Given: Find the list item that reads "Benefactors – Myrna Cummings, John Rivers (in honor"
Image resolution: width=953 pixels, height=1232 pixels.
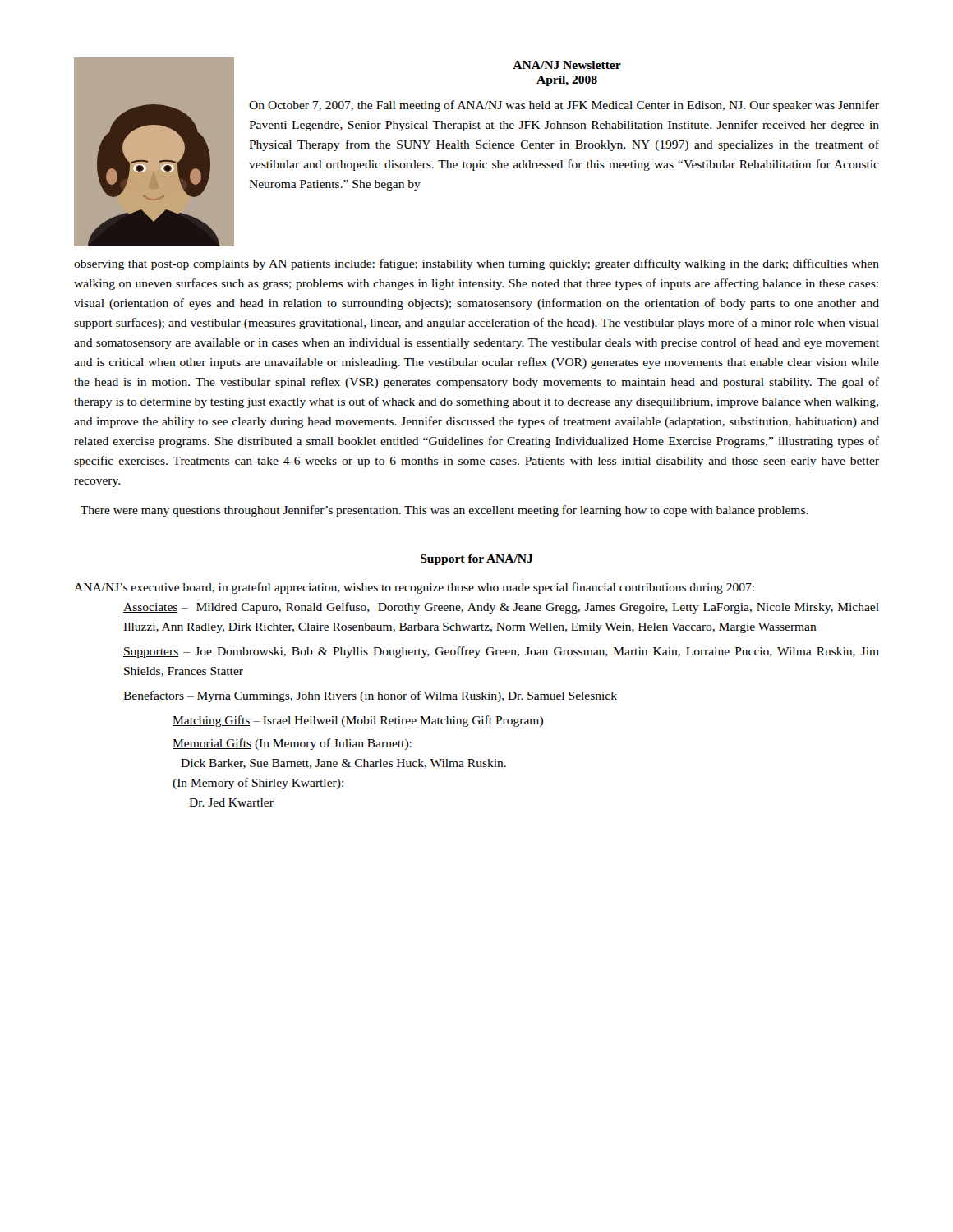Looking at the screenshot, I should (370, 696).
